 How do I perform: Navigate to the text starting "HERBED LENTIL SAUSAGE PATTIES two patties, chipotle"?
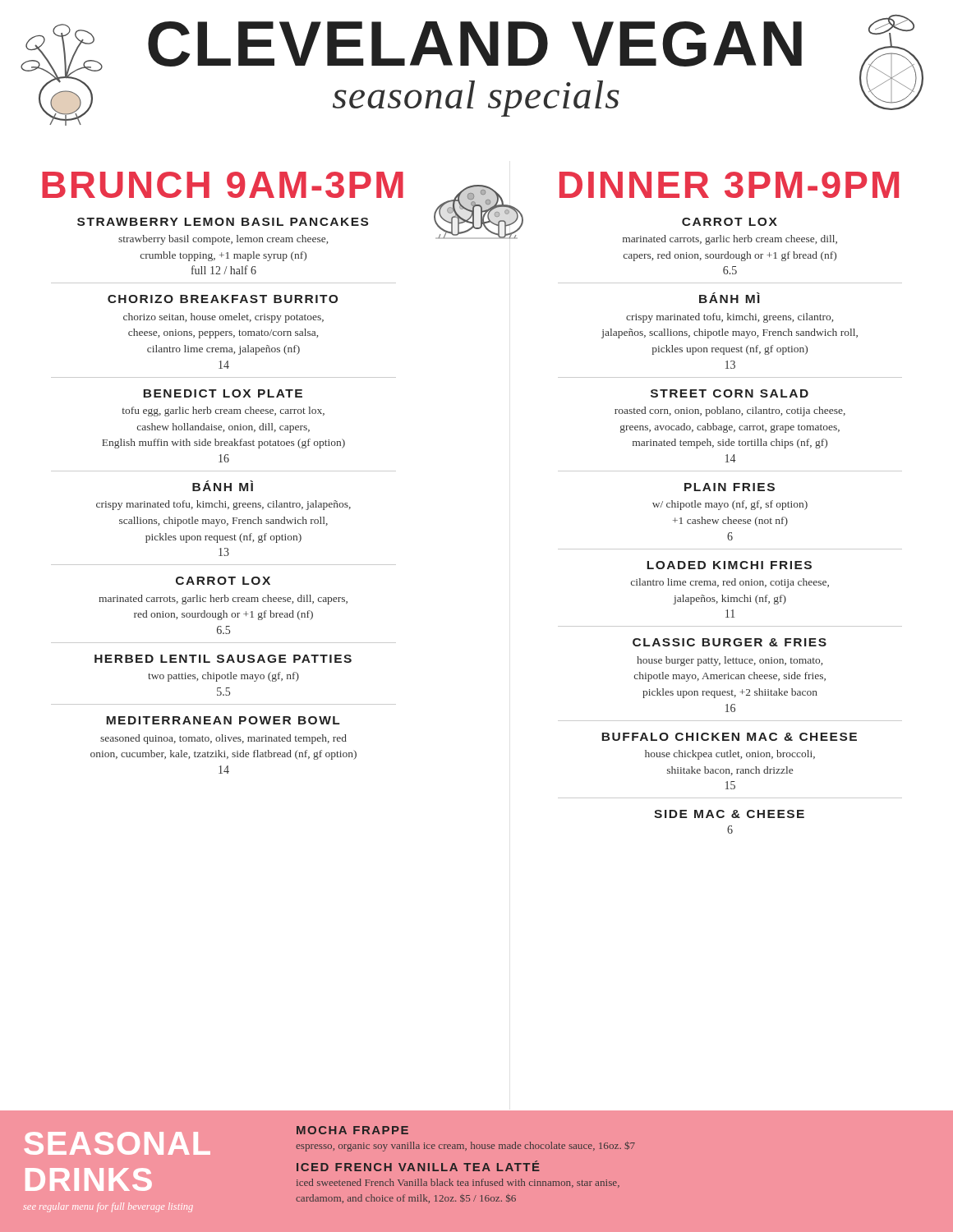(223, 675)
